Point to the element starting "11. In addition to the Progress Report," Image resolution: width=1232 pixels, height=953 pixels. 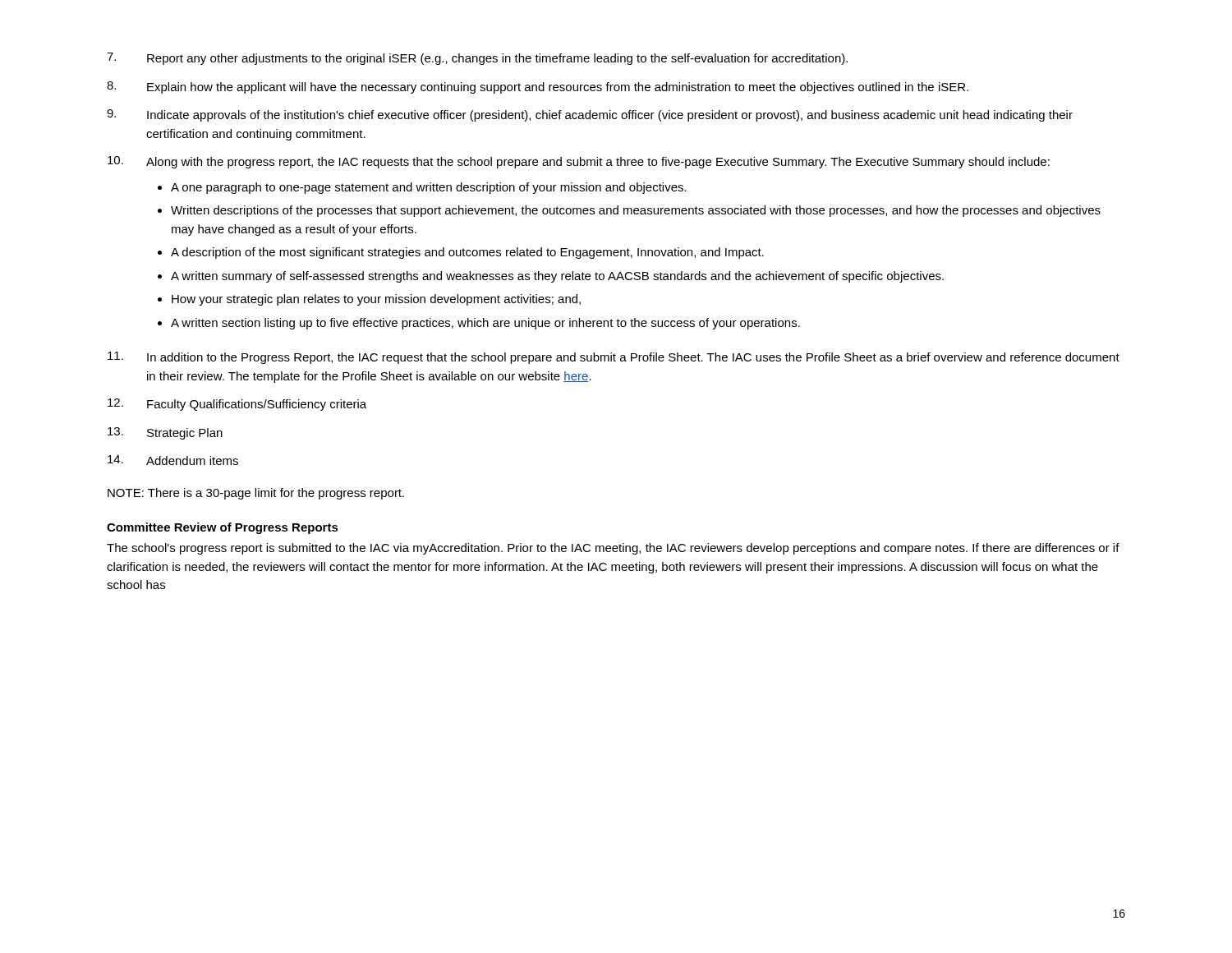(x=616, y=367)
